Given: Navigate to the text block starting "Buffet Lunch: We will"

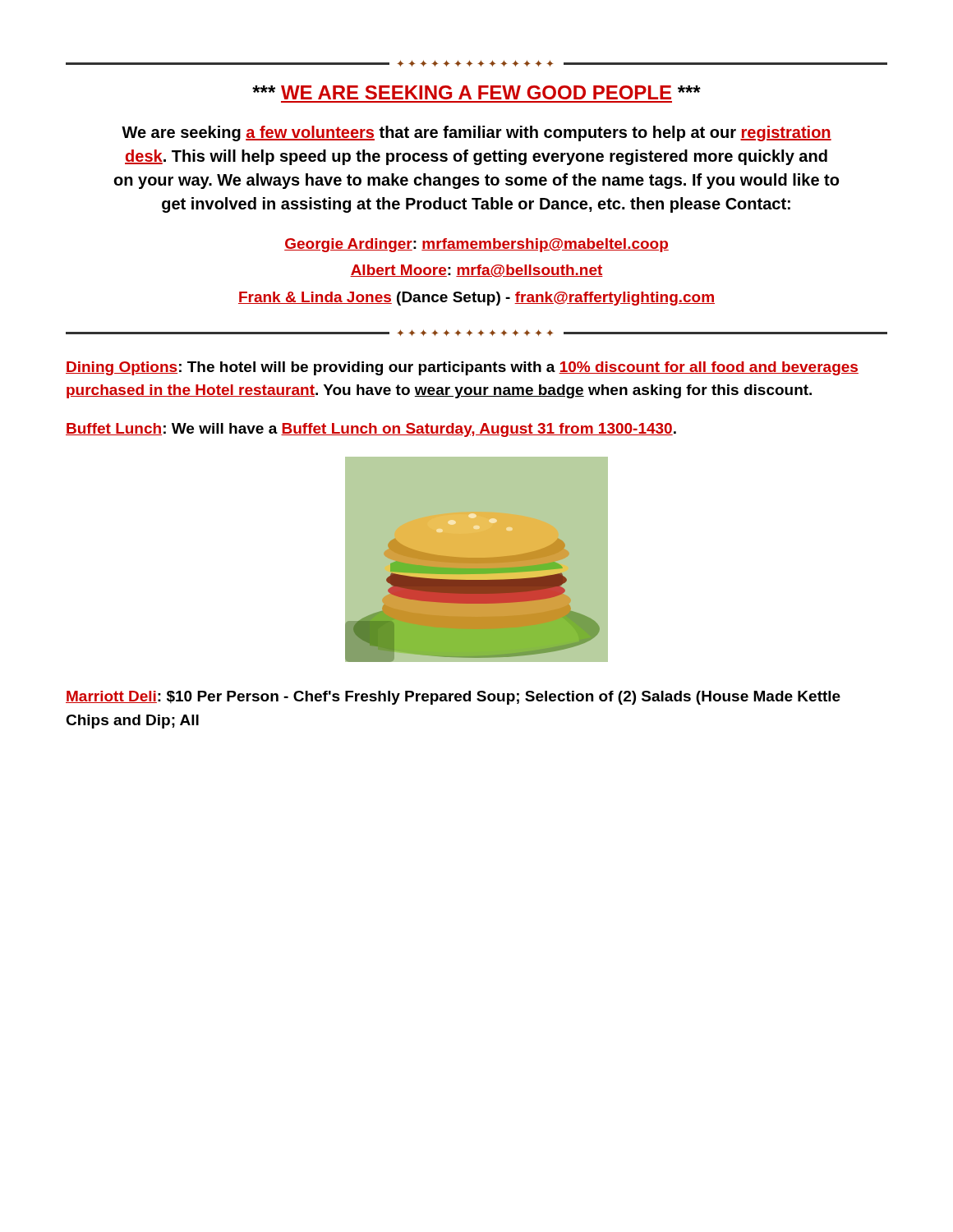Looking at the screenshot, I should pos(371,428).
